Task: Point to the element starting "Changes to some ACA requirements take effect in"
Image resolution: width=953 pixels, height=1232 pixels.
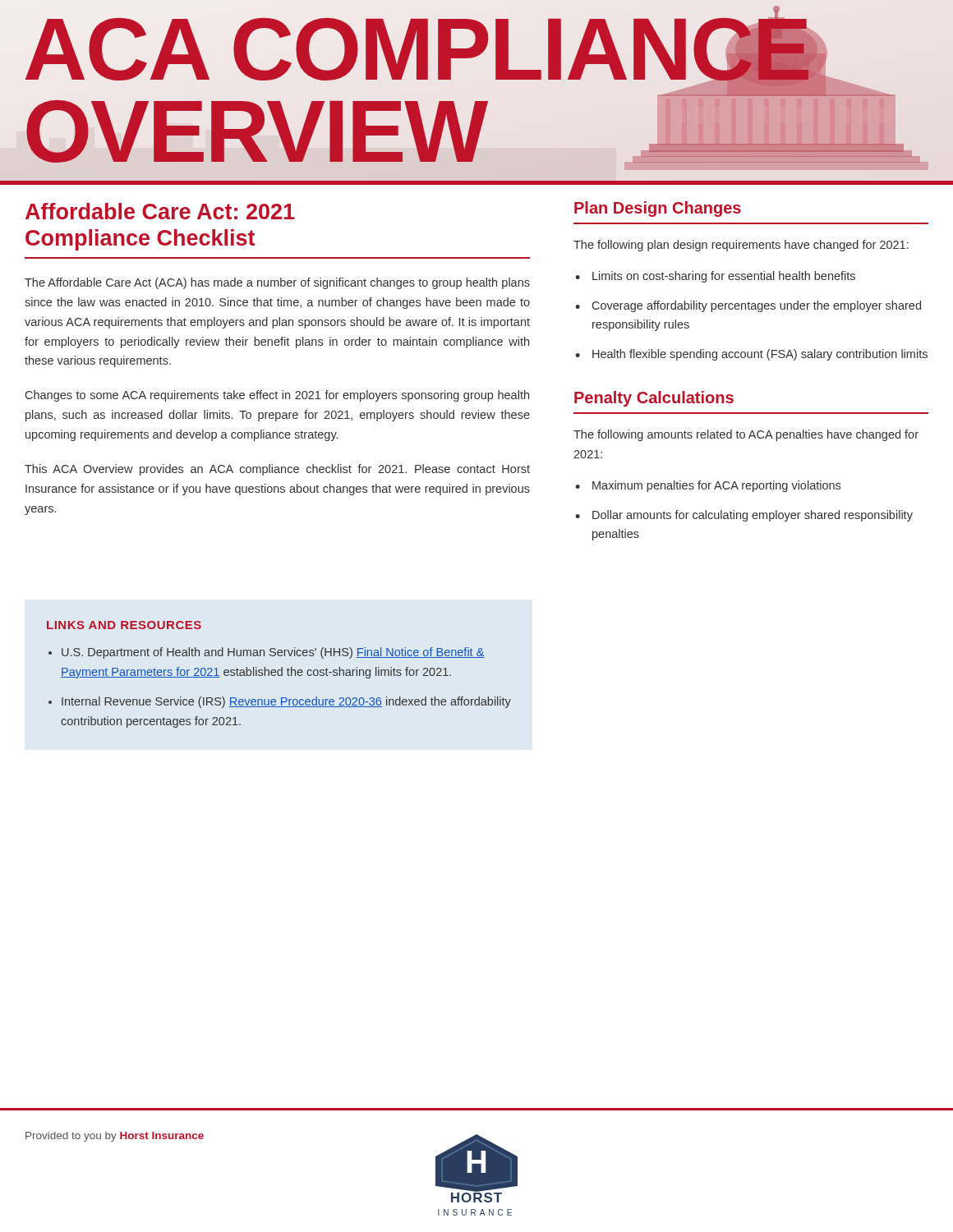Action: coord(277,415)
